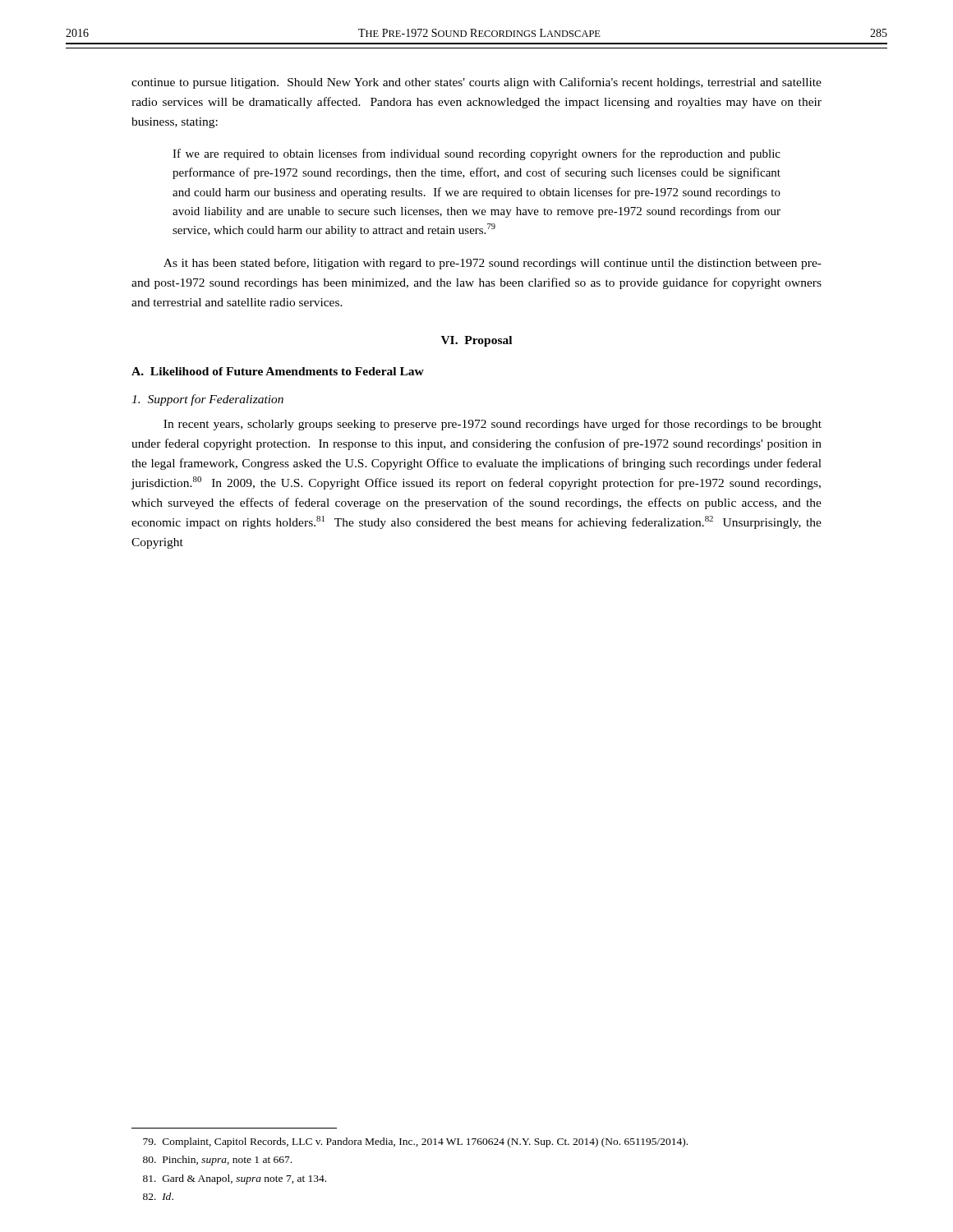The image size is (953, 1232).
Task: Find the text starting "Complaint, Capitol Records, LLC"
Action: tap(410, 1141)
